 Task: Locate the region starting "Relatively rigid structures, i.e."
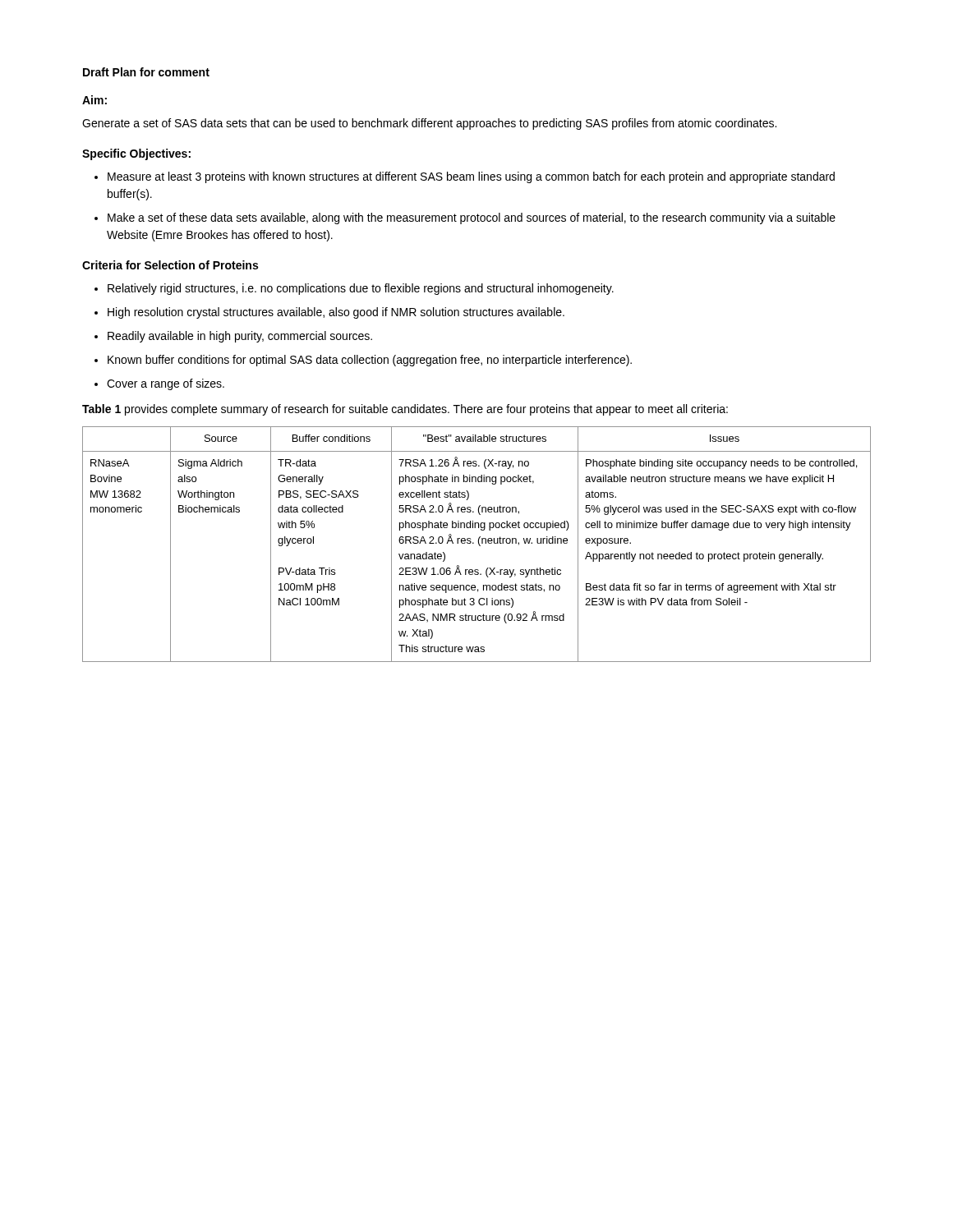pos(361,288)
